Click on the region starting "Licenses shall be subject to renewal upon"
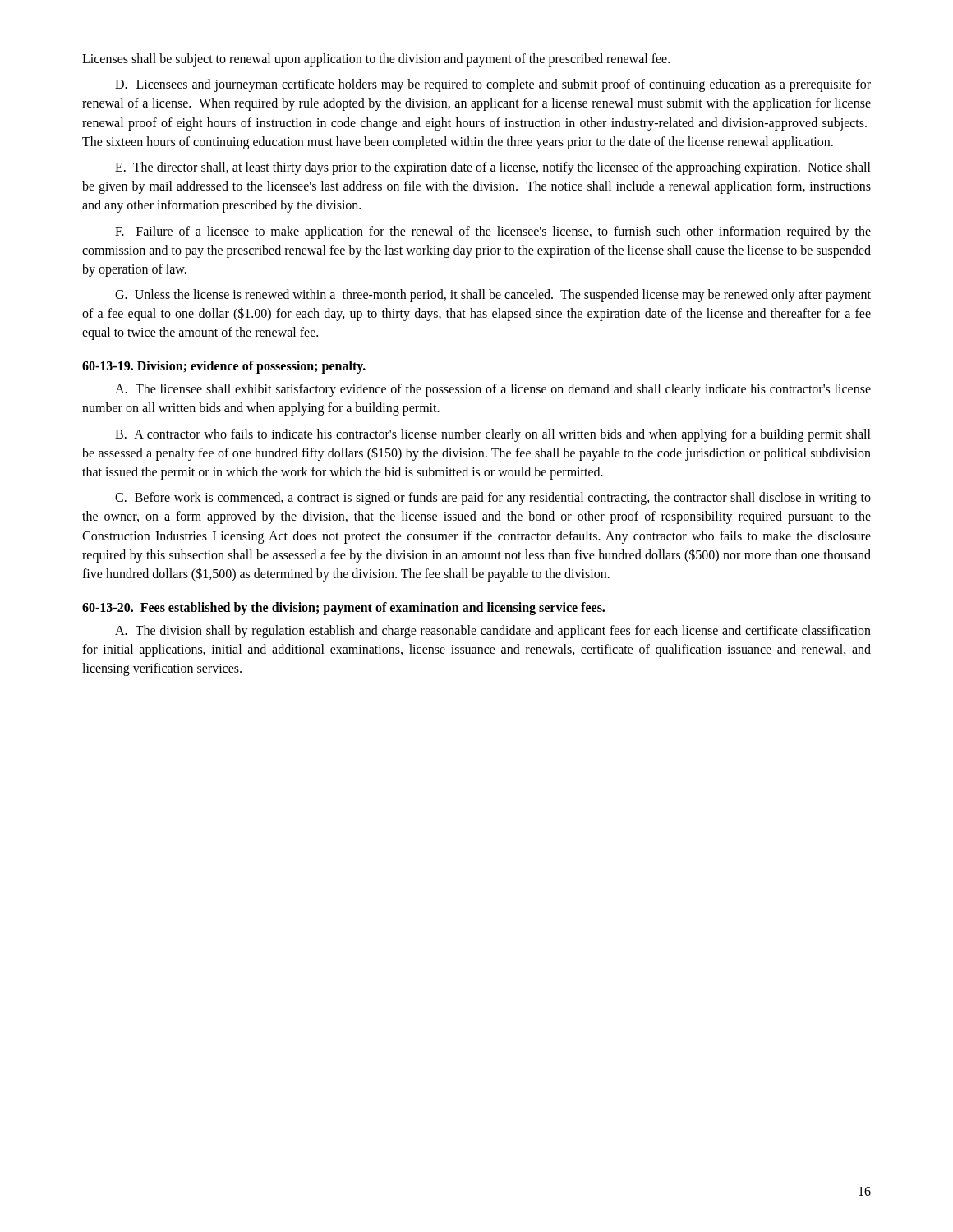 pos(476,196)
